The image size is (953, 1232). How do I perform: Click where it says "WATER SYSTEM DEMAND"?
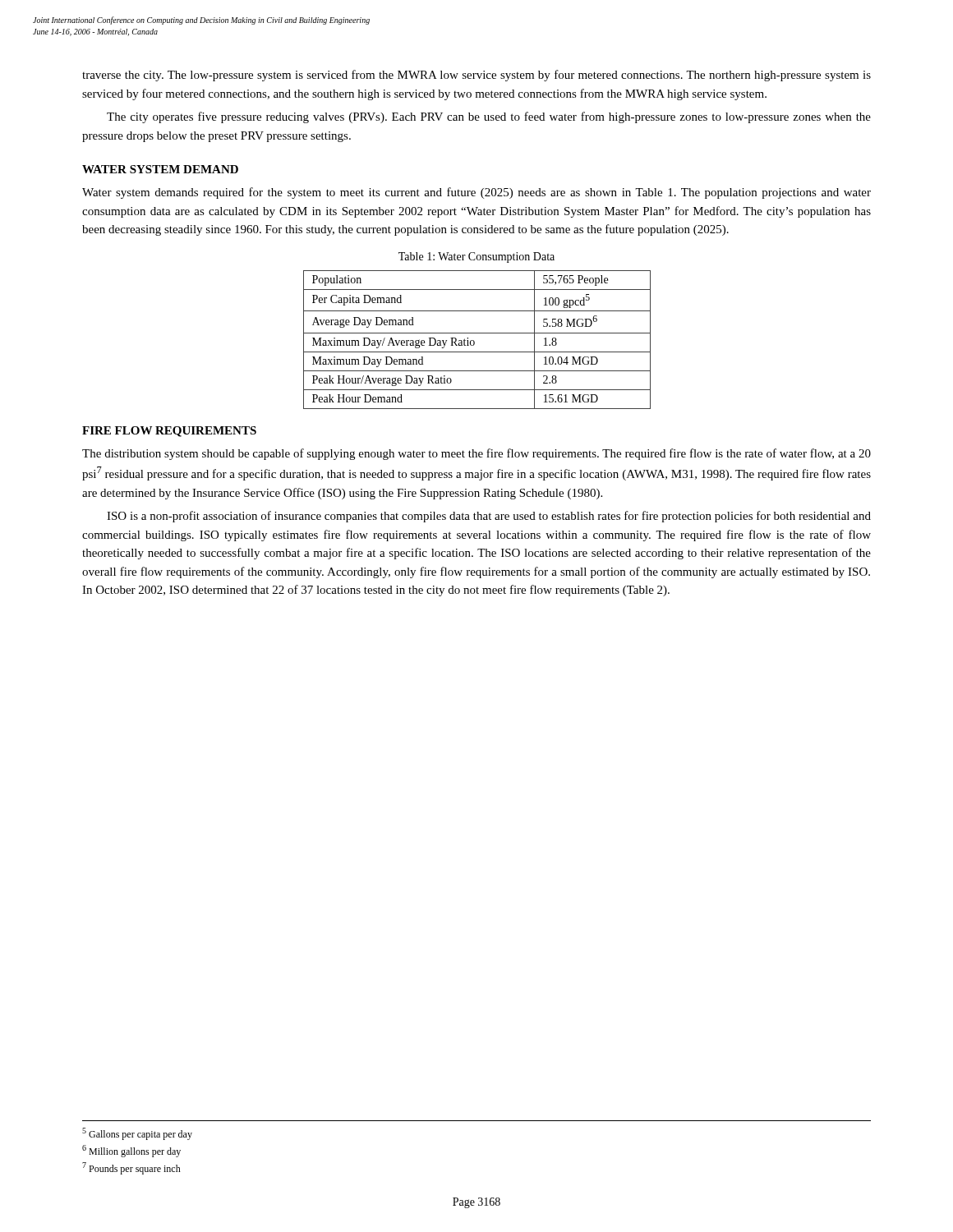[x=160, y=169]
